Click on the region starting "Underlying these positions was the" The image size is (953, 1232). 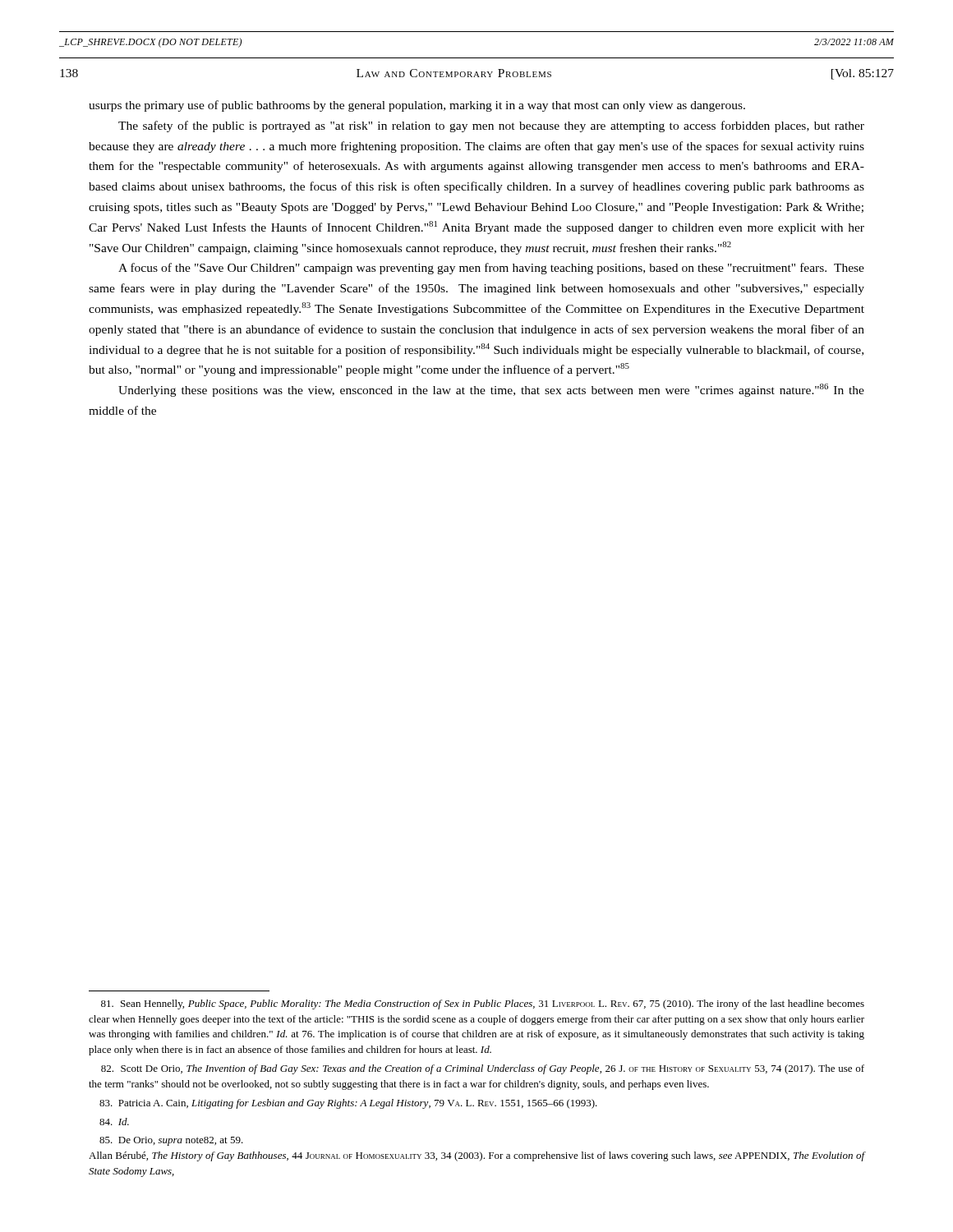pyautogui.click(x=476, y=401)
